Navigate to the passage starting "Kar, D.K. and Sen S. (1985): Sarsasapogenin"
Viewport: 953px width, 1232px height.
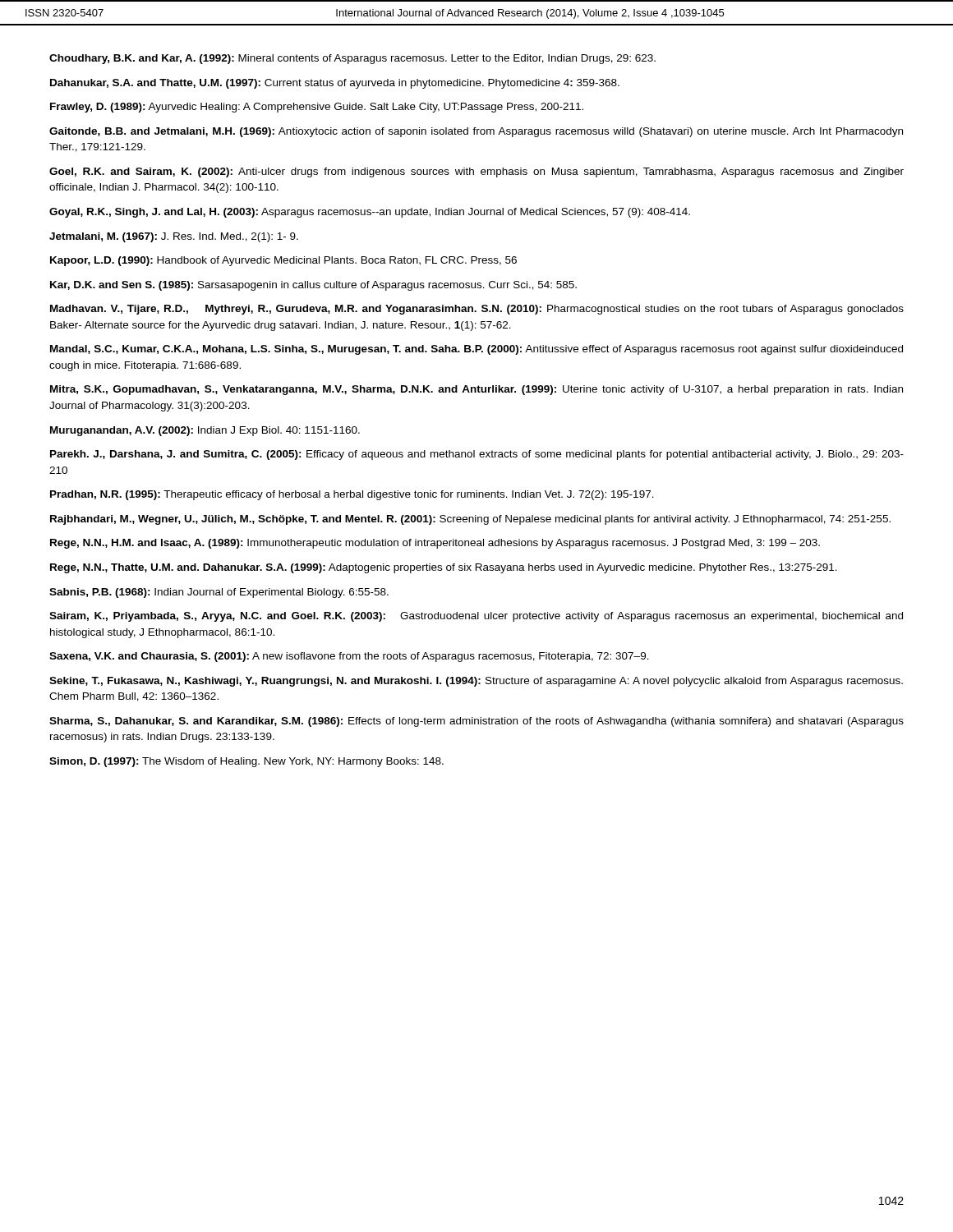pyautogui.click(x=313, y=284)
